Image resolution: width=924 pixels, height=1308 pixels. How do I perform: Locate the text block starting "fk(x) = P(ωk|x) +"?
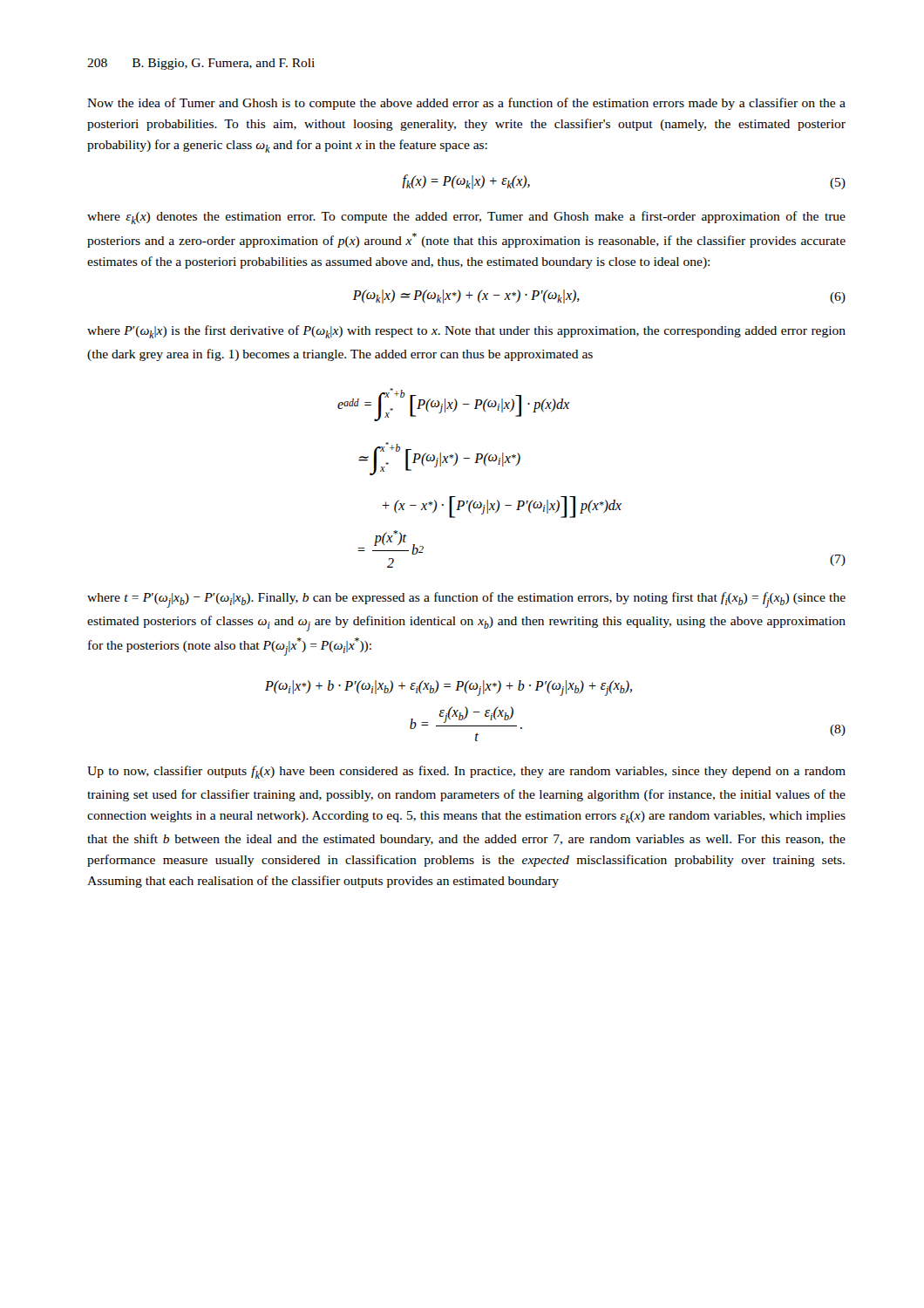click(456, 182)
